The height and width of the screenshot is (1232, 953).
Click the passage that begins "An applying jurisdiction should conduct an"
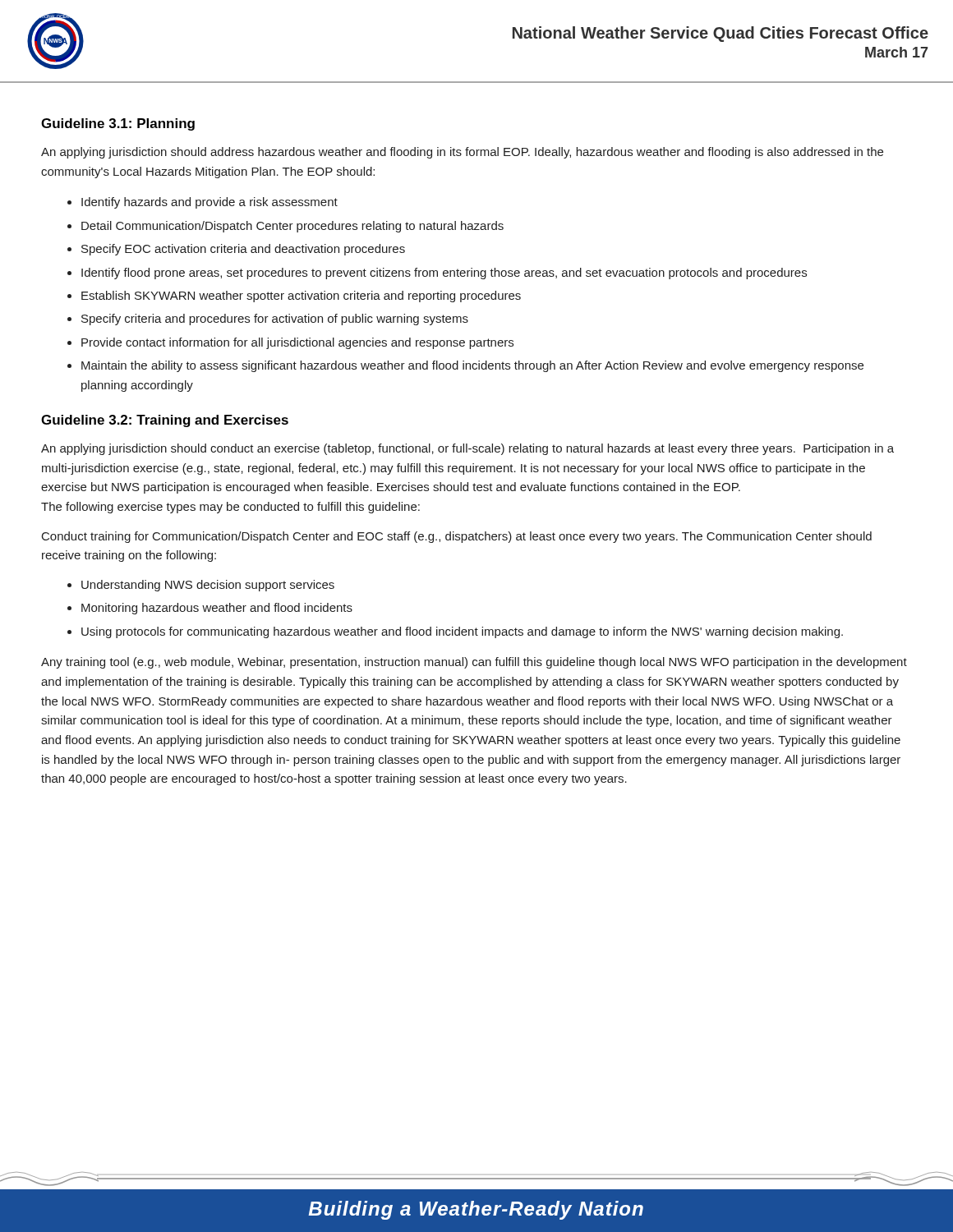(x=467, y=477)
